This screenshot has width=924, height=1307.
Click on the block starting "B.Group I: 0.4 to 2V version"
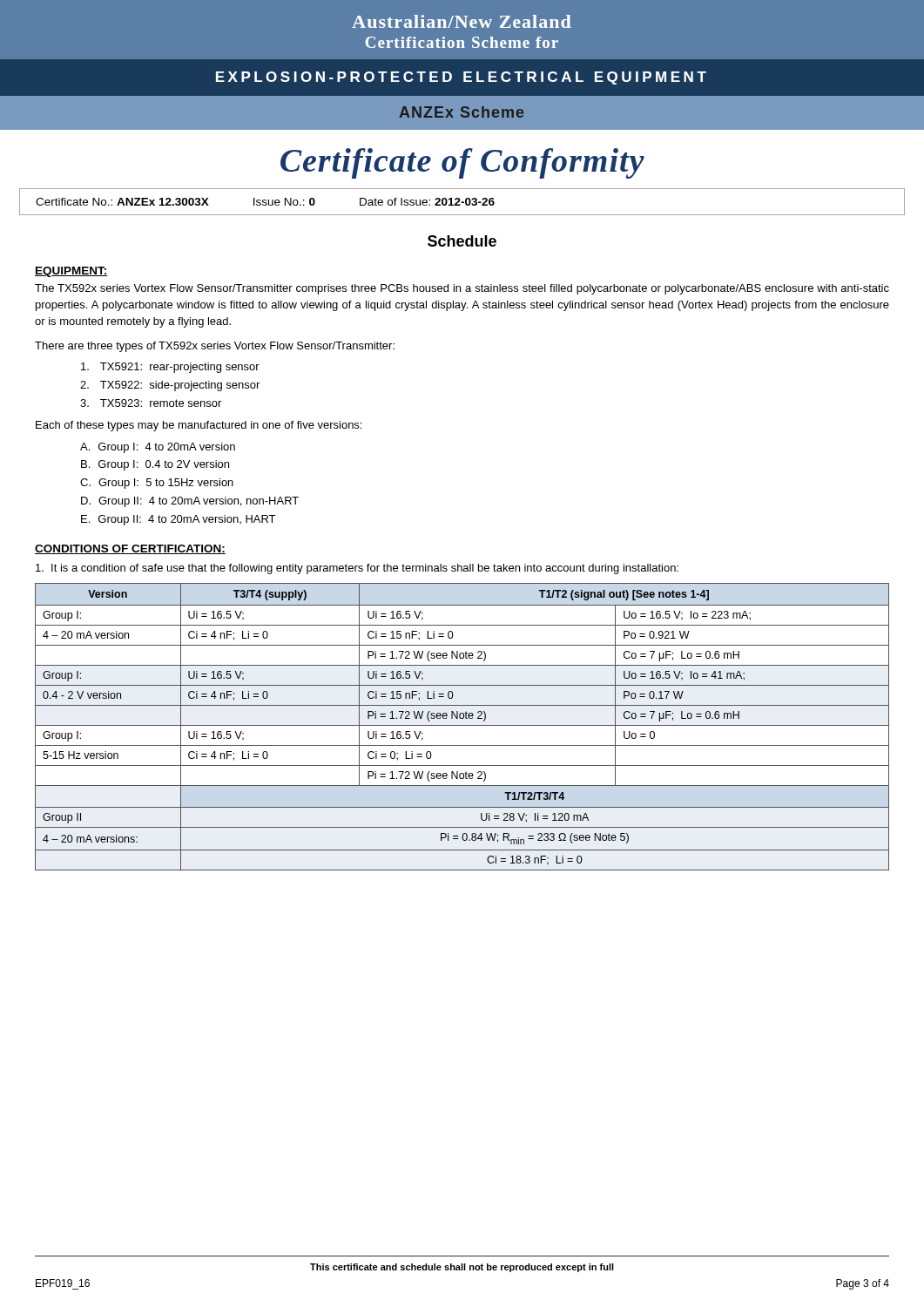(x=155, y=465)
